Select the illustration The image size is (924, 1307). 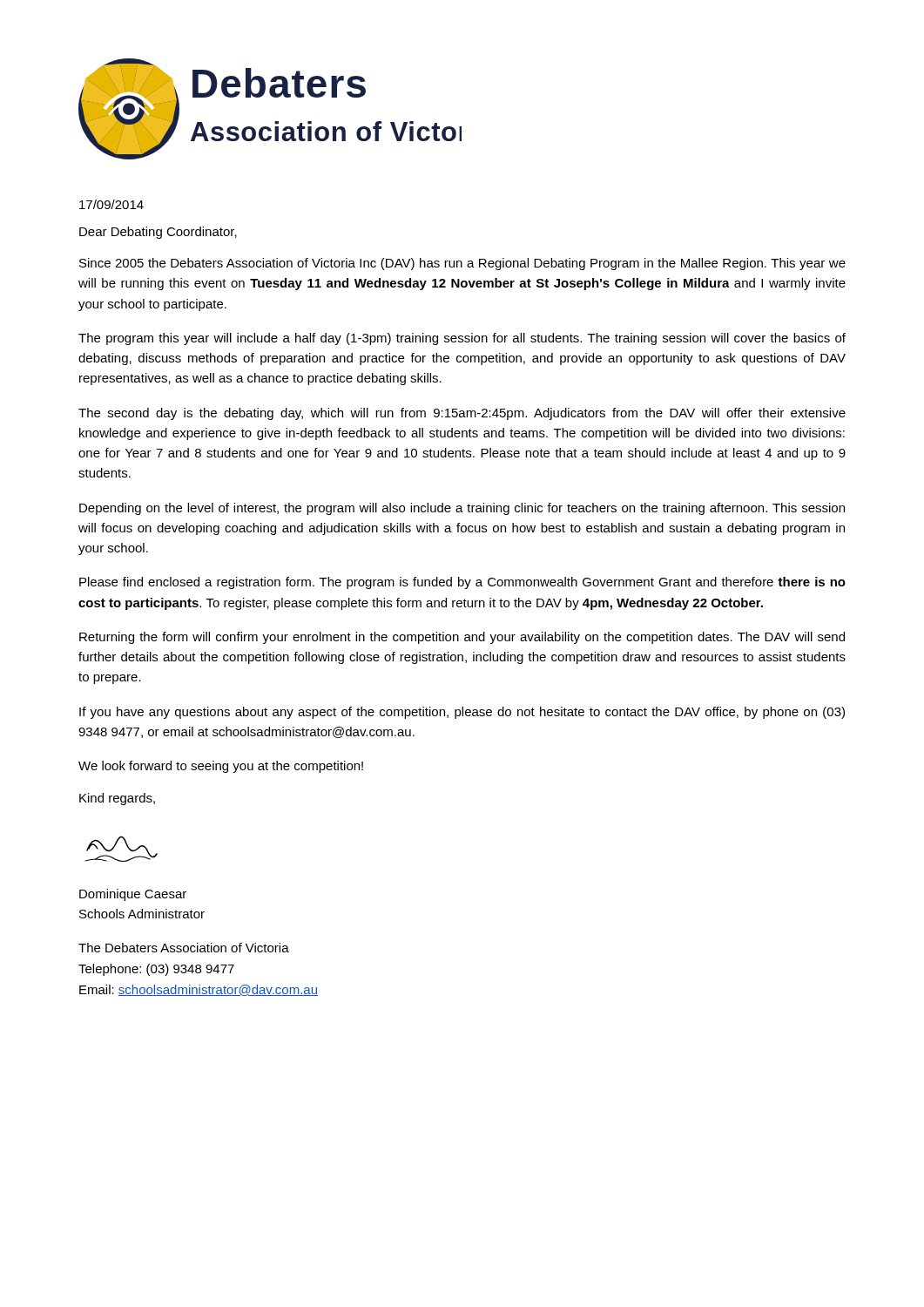pyautogui.click(x=462, y=847)
